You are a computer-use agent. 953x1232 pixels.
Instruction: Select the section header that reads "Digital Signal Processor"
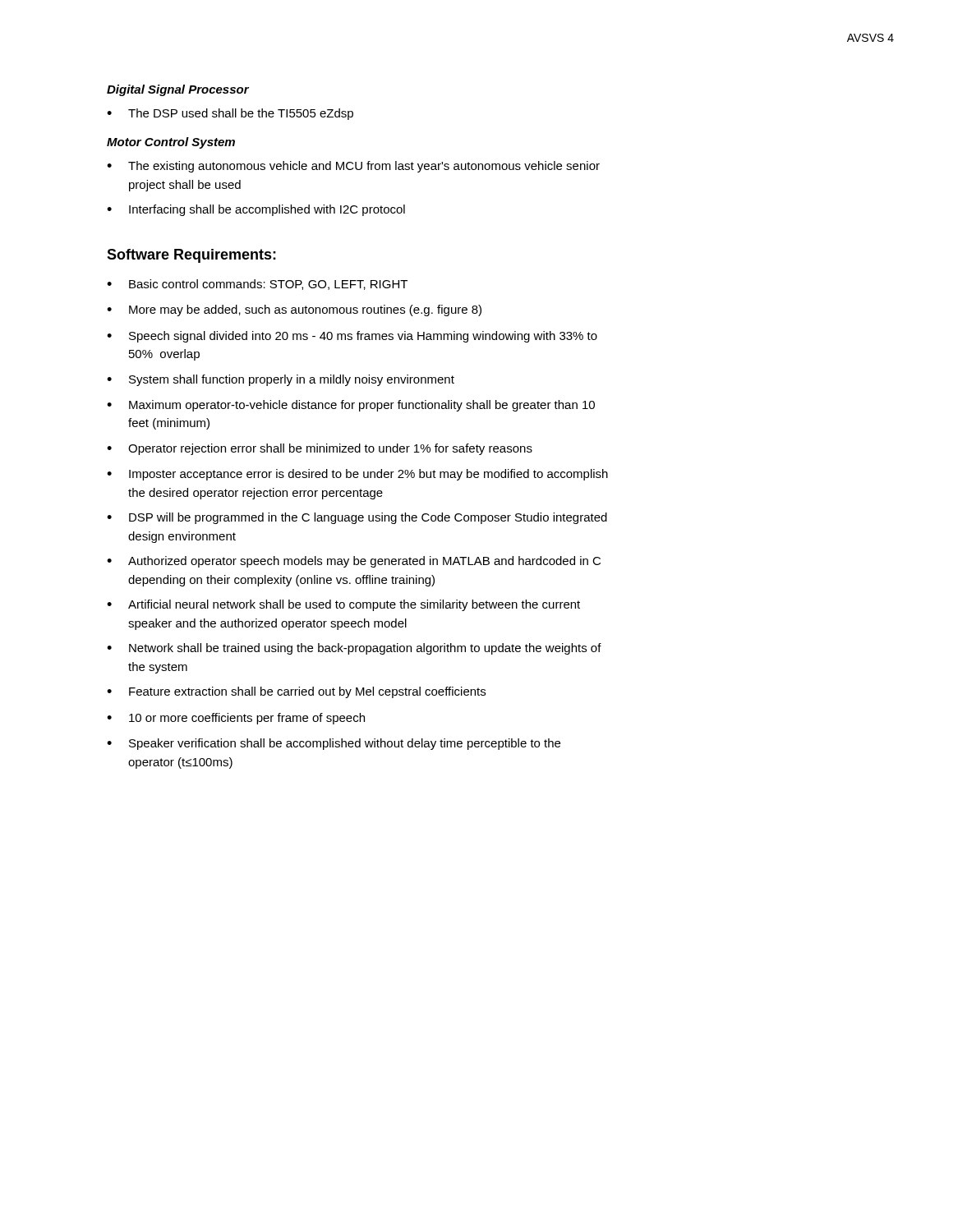point(178,89)
